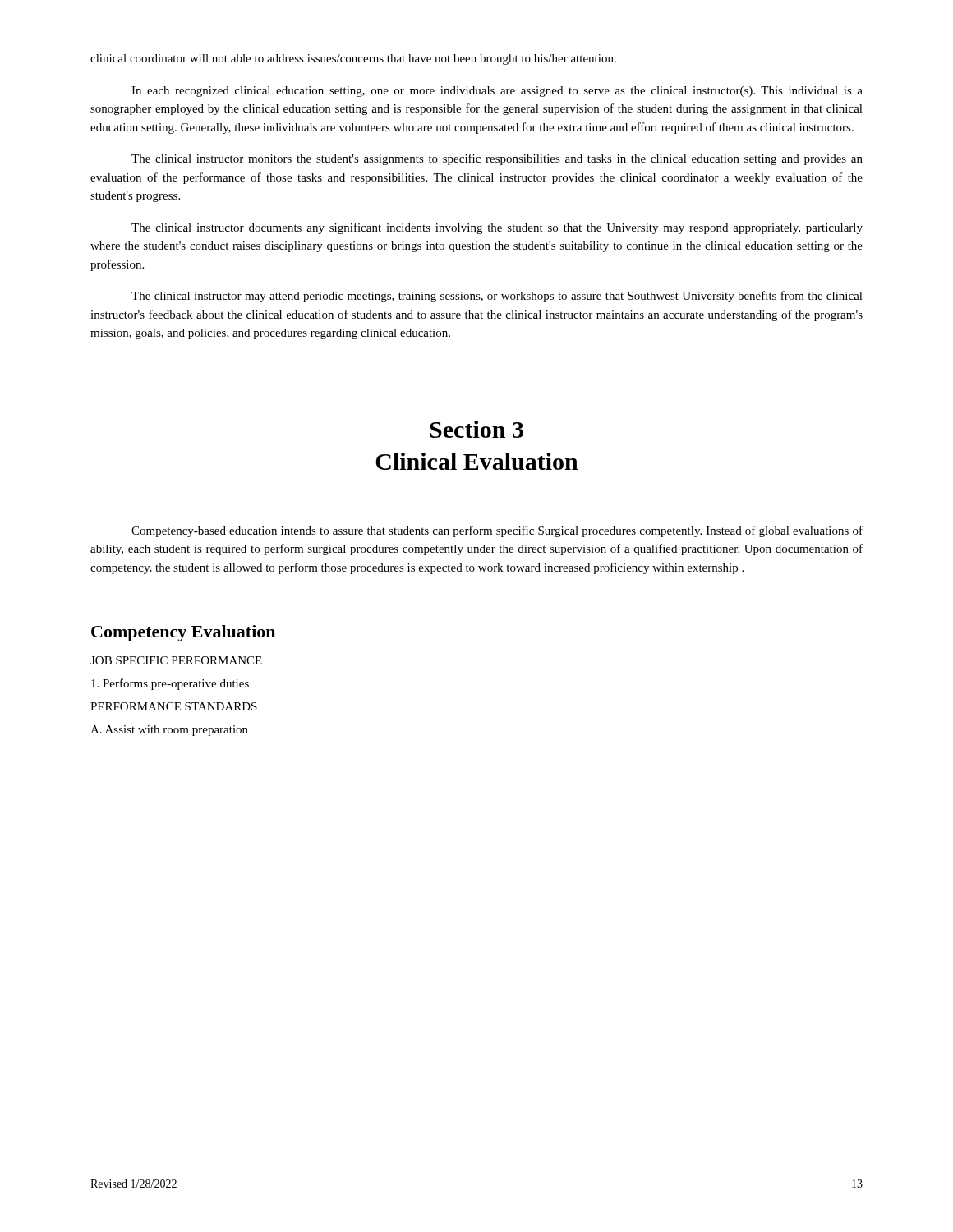Find "PERFORMANCE STANDARDS" on this page

(x=174, y=706)
